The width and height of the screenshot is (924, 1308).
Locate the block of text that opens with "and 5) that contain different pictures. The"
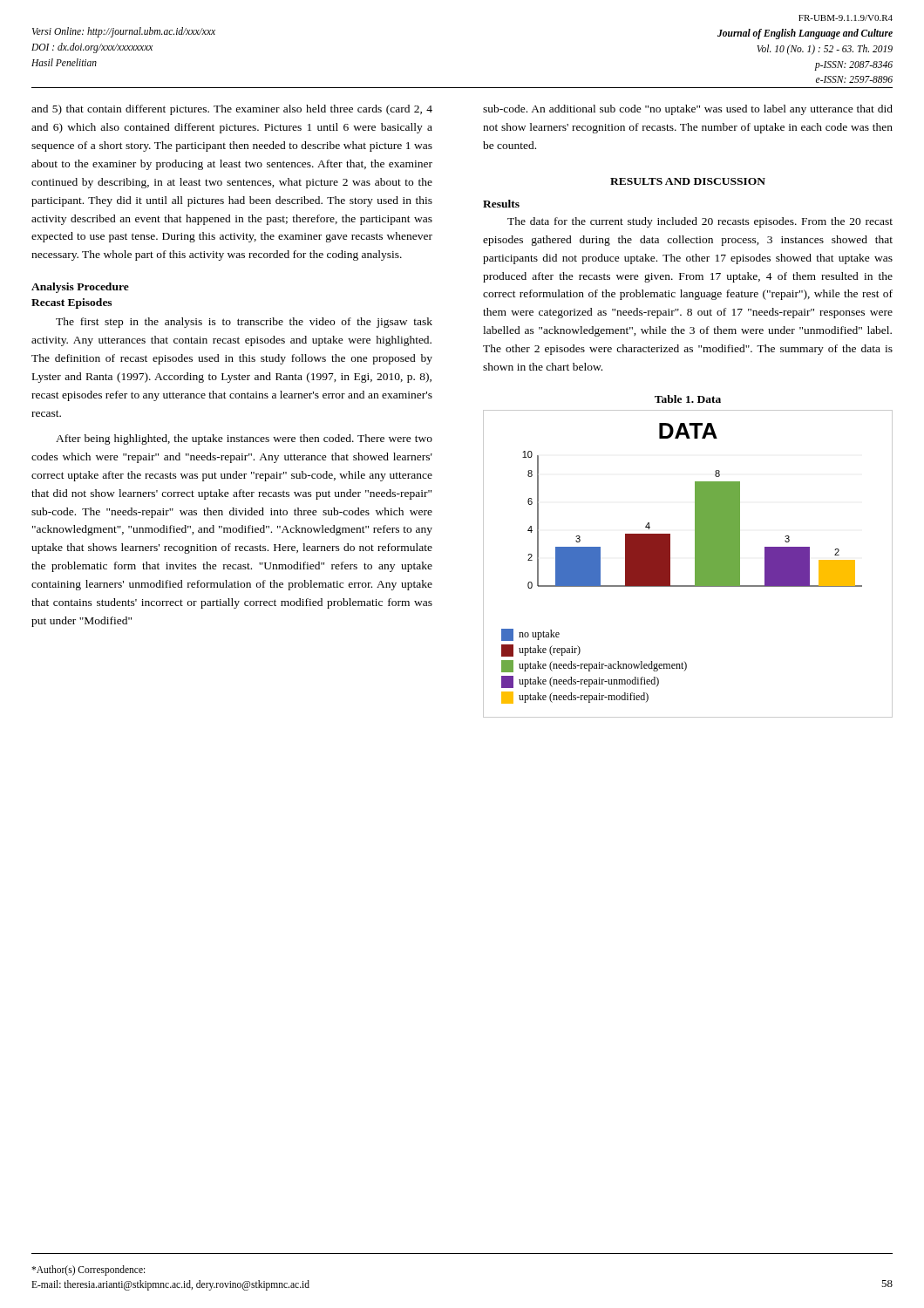point(232,182)
